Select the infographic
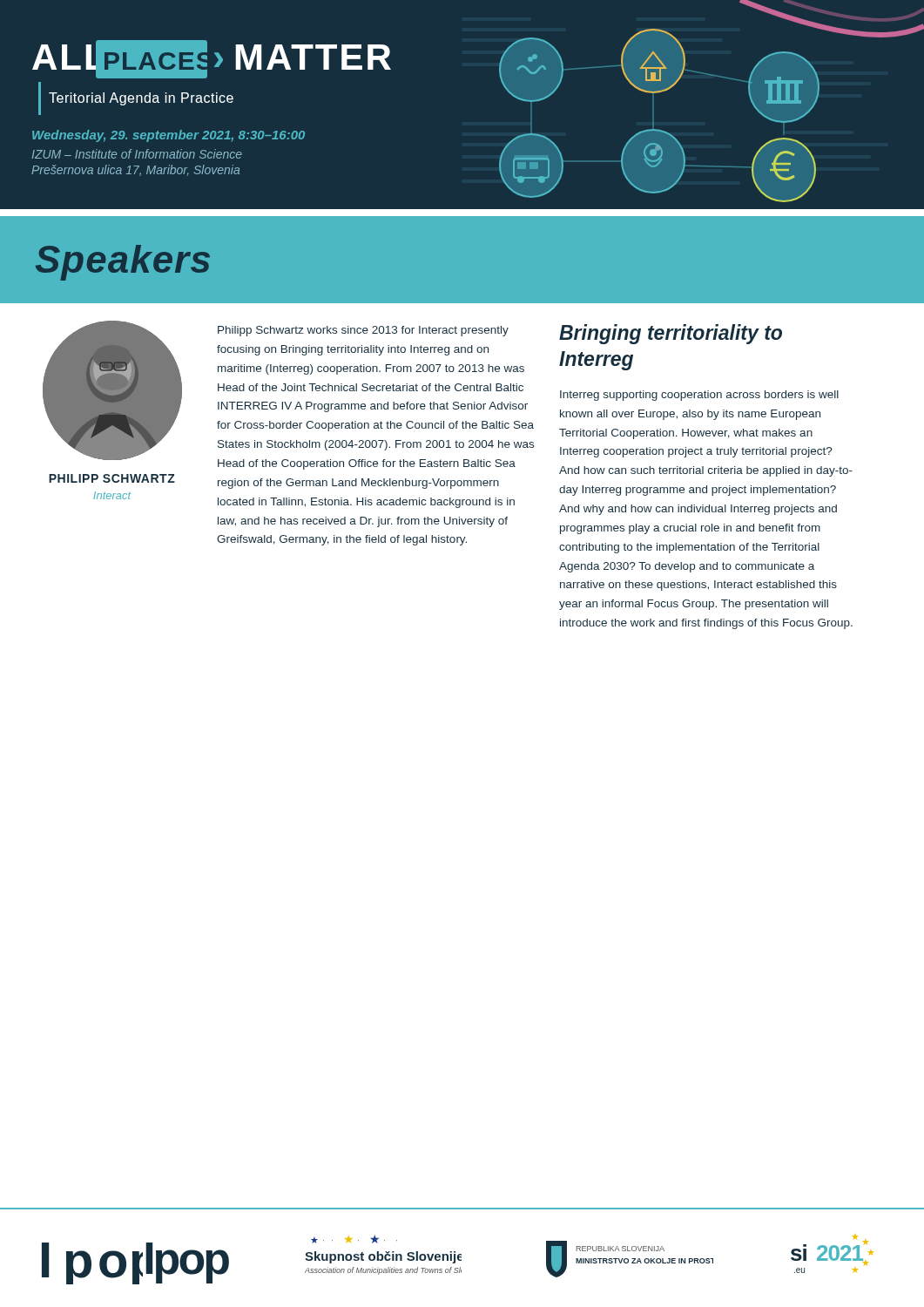 point(462,105)
